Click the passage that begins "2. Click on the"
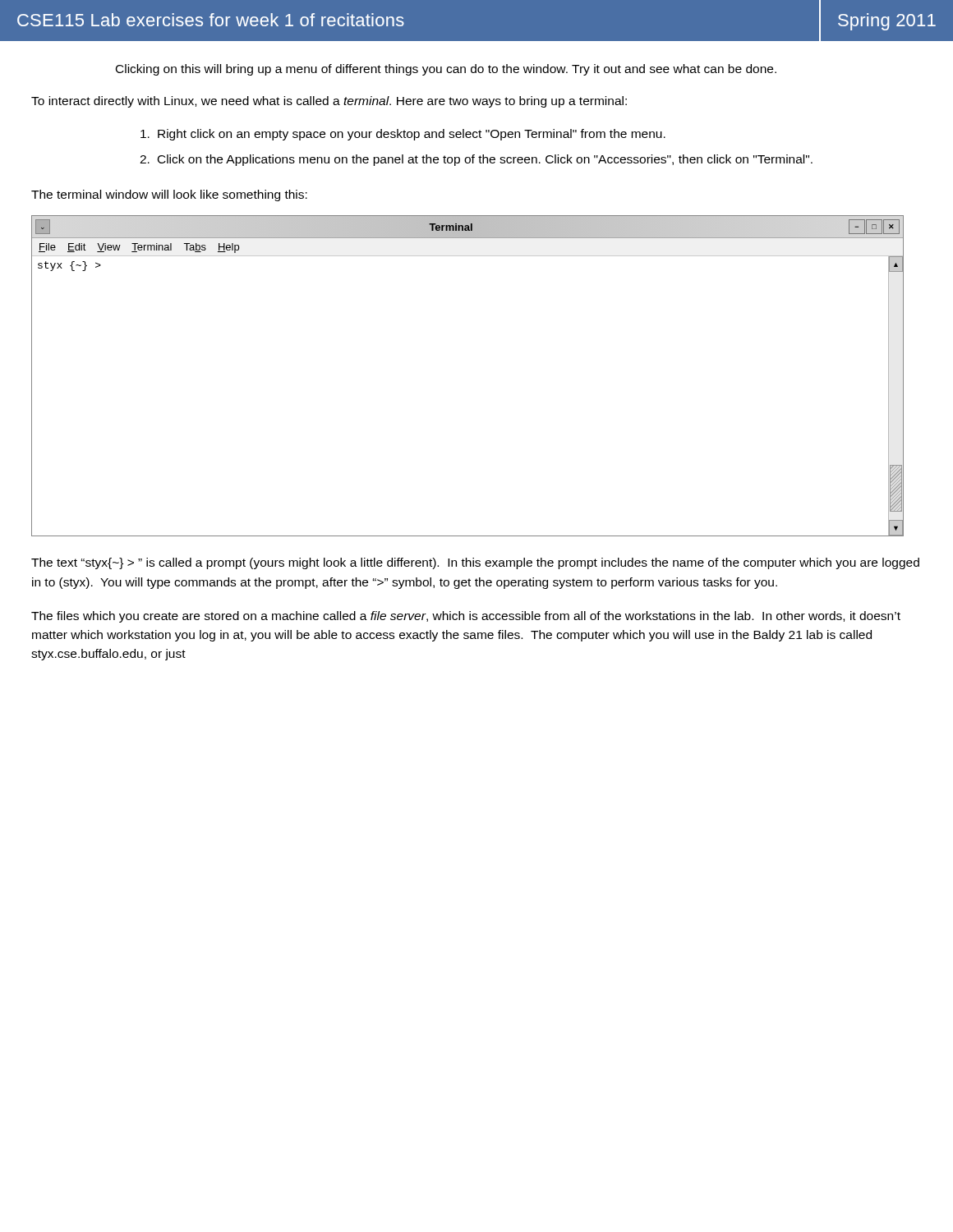 click(x=477, y=159)
